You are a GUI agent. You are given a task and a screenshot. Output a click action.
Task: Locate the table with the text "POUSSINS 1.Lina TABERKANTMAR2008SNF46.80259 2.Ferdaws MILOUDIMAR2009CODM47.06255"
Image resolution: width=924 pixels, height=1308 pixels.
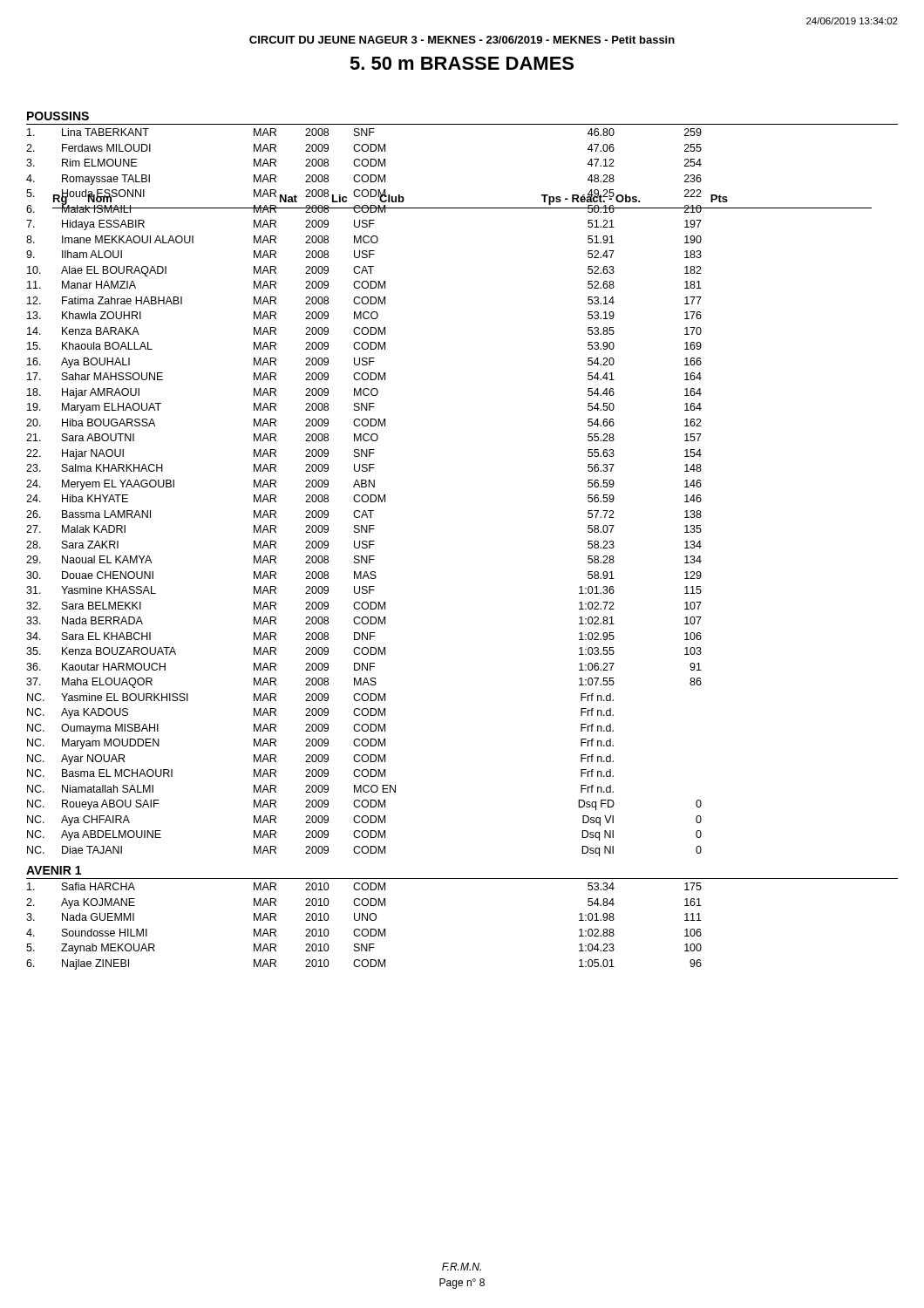click(462, 540)
